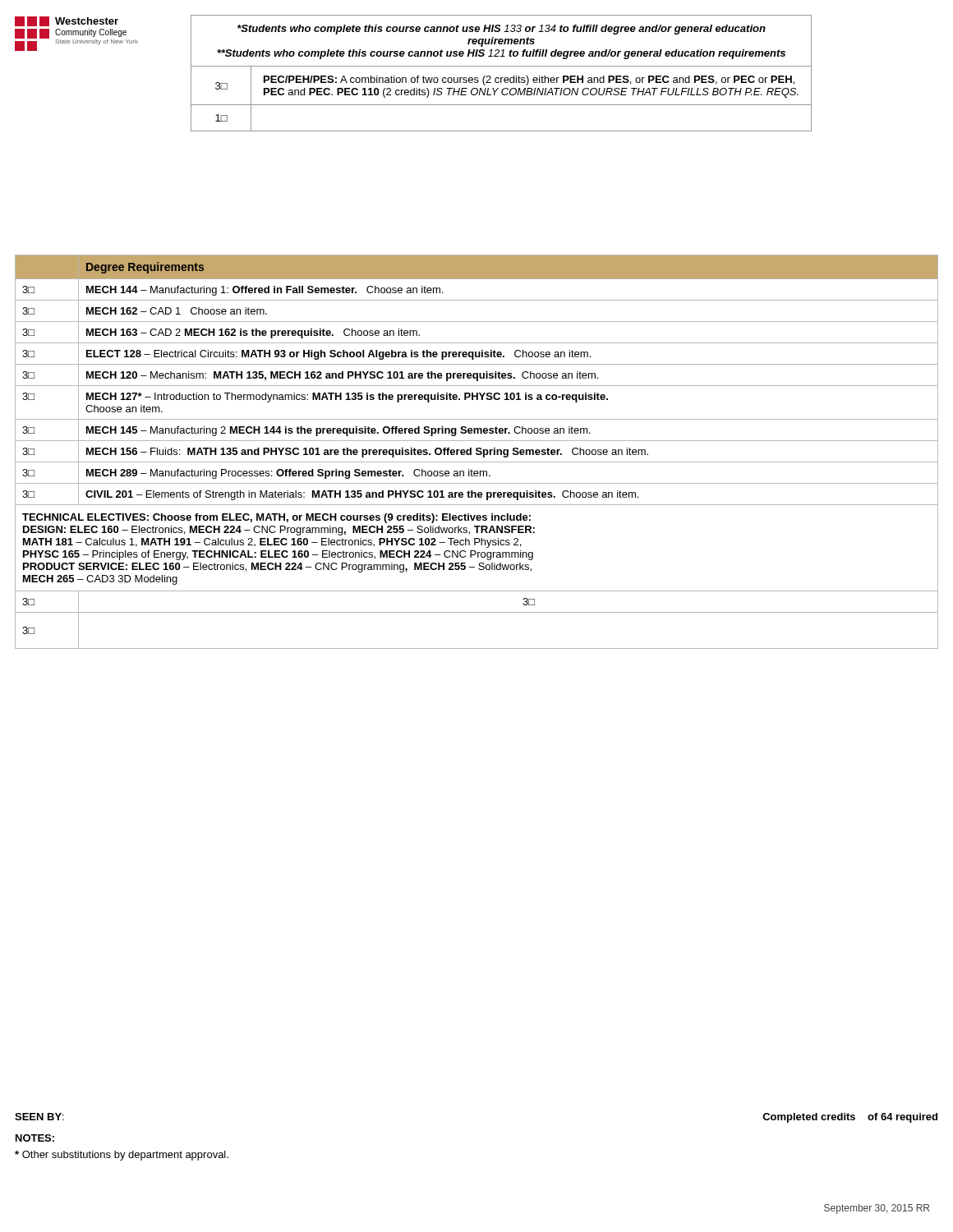Point to the element starting "Other substitutions by department approval."
This screenshot has width=953, height=1232.
pos(122,1154)
